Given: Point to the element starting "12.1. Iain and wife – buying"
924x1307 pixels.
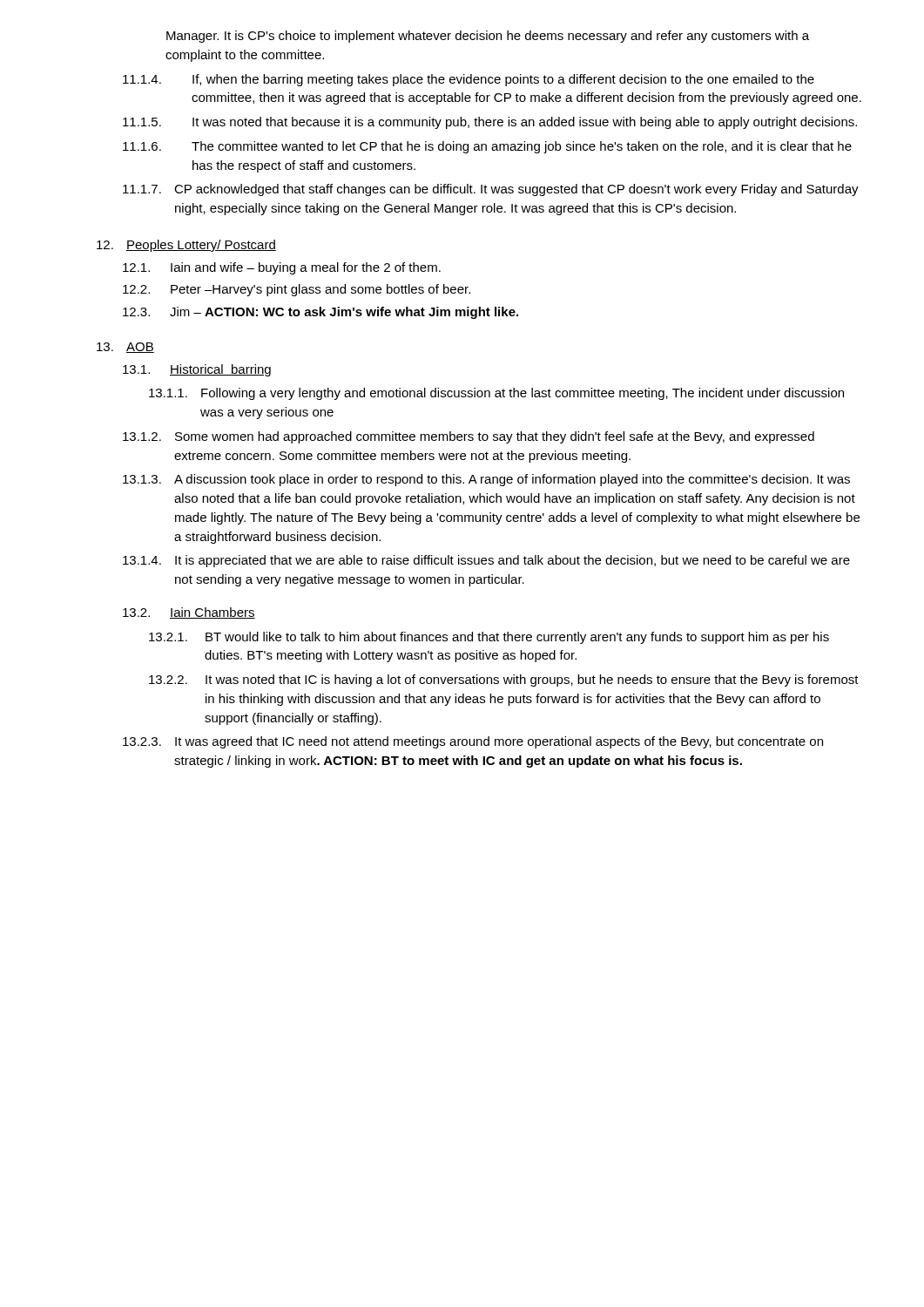Looking at the screenshot, I should [282, 267].
